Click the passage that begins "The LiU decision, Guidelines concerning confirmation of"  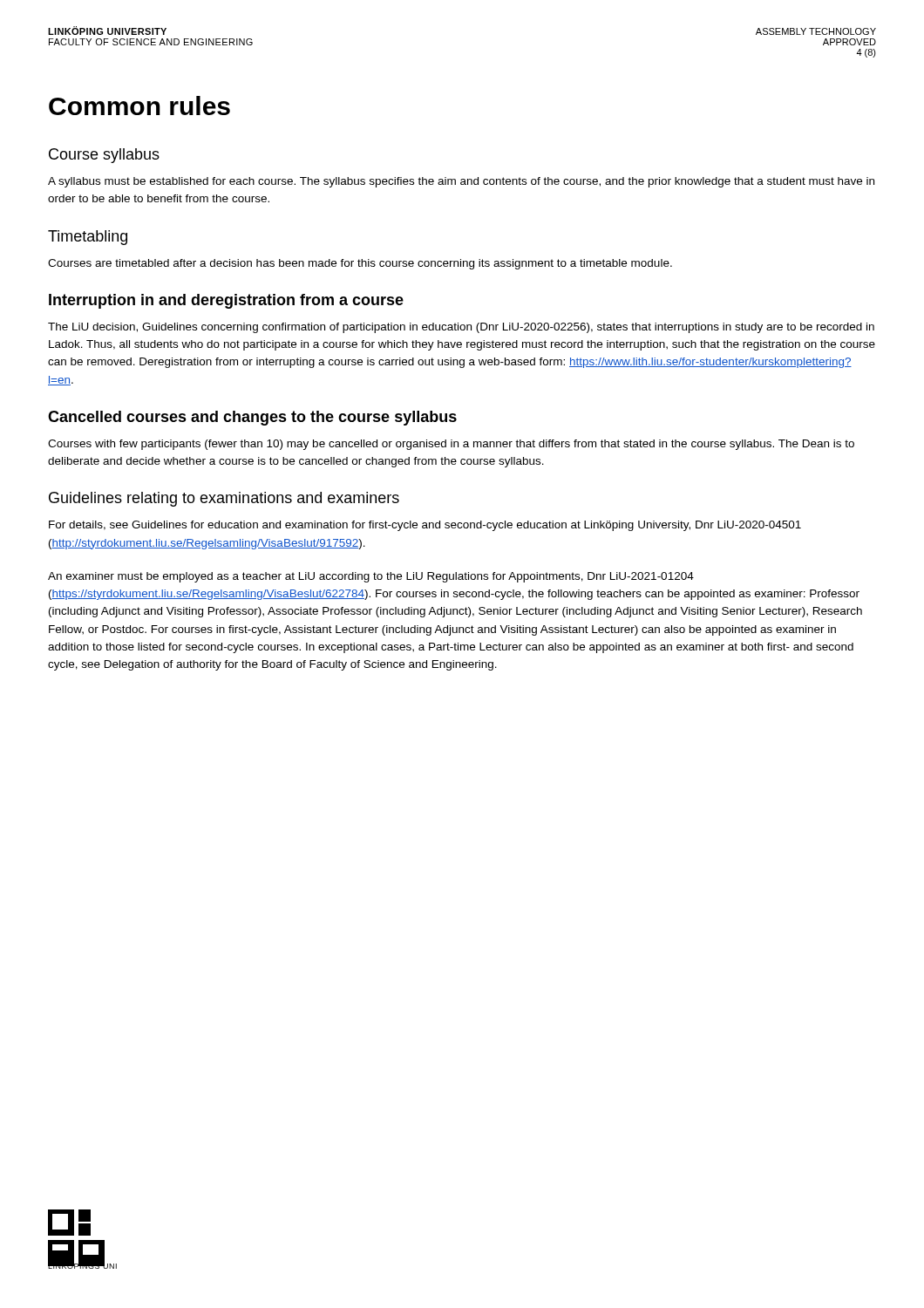click(x=462, y=353)
